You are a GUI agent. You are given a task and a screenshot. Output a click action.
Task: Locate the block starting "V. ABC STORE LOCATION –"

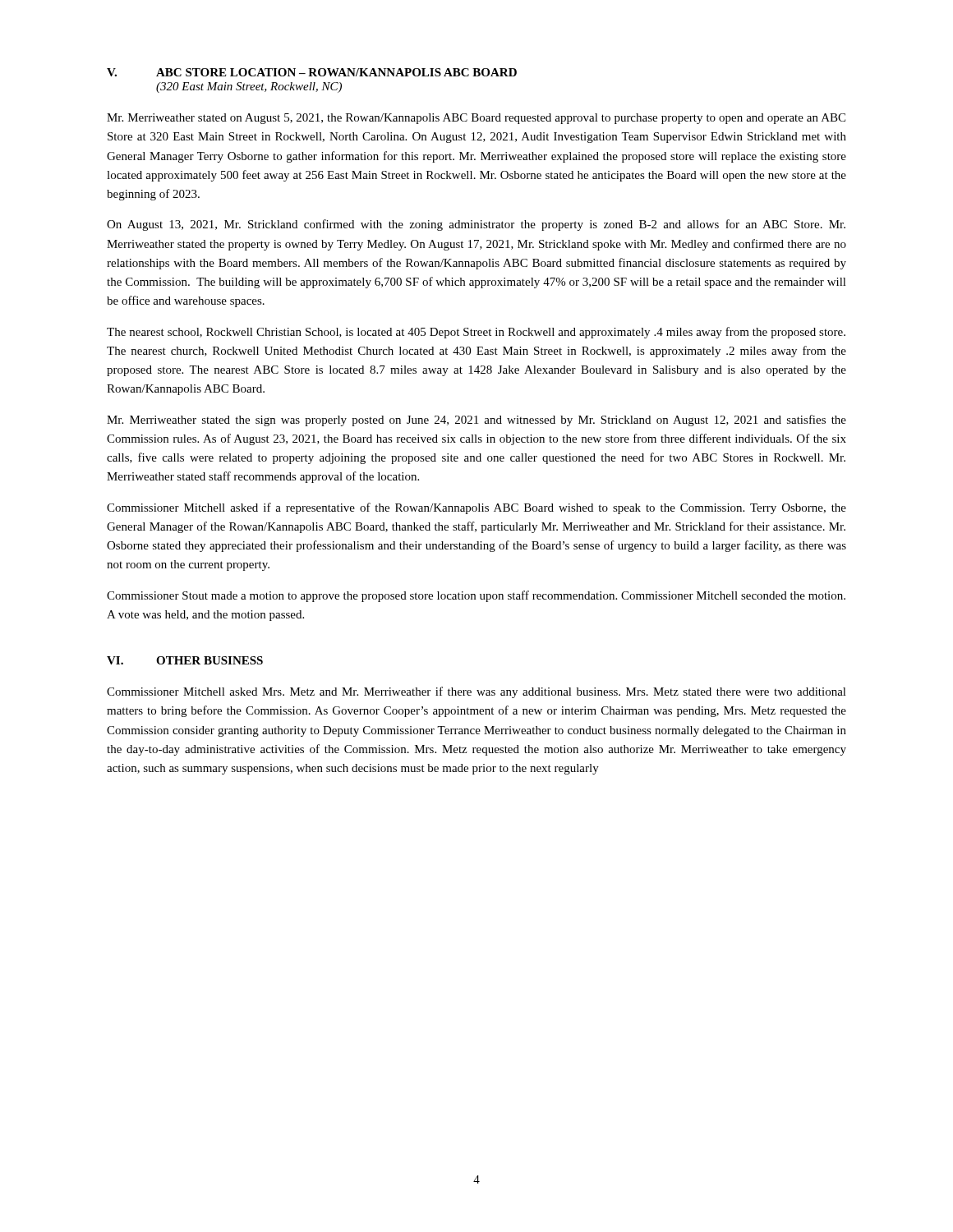click(476, 80)
